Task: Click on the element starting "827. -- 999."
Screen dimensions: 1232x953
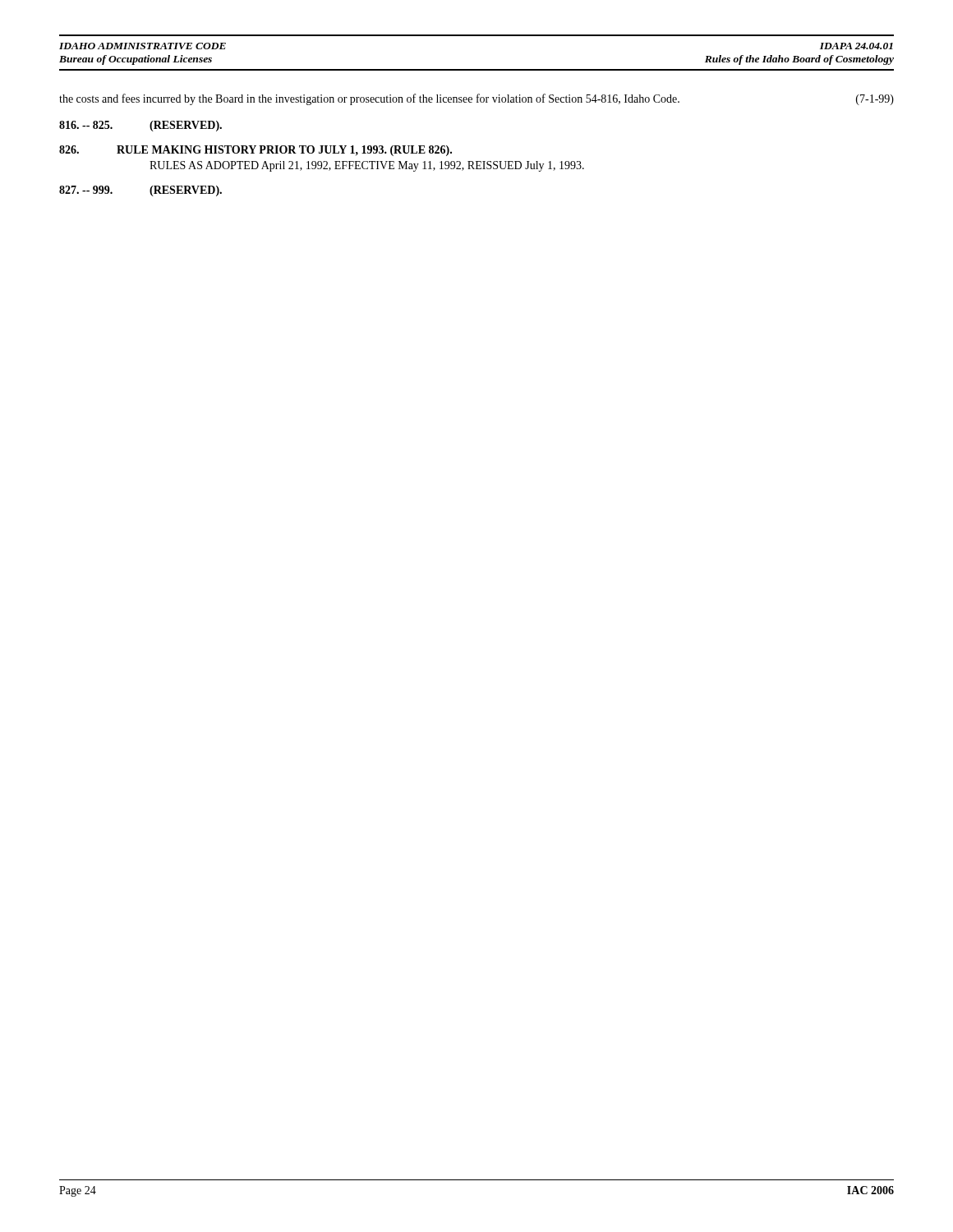Action: [141, 191]
